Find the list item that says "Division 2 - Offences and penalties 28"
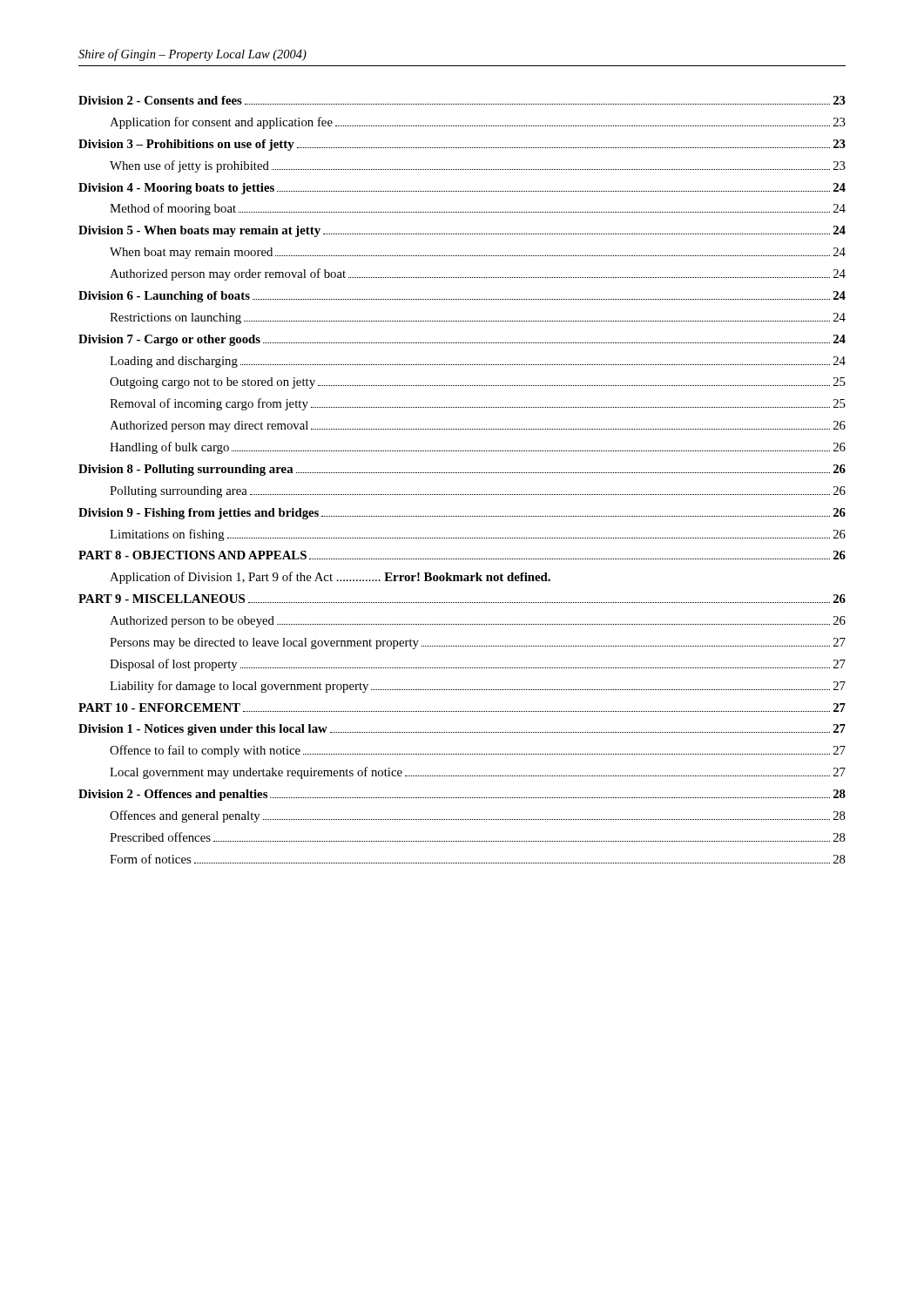Image resolution: width=924 pixels, height=1307 pixels. (462, 794)
